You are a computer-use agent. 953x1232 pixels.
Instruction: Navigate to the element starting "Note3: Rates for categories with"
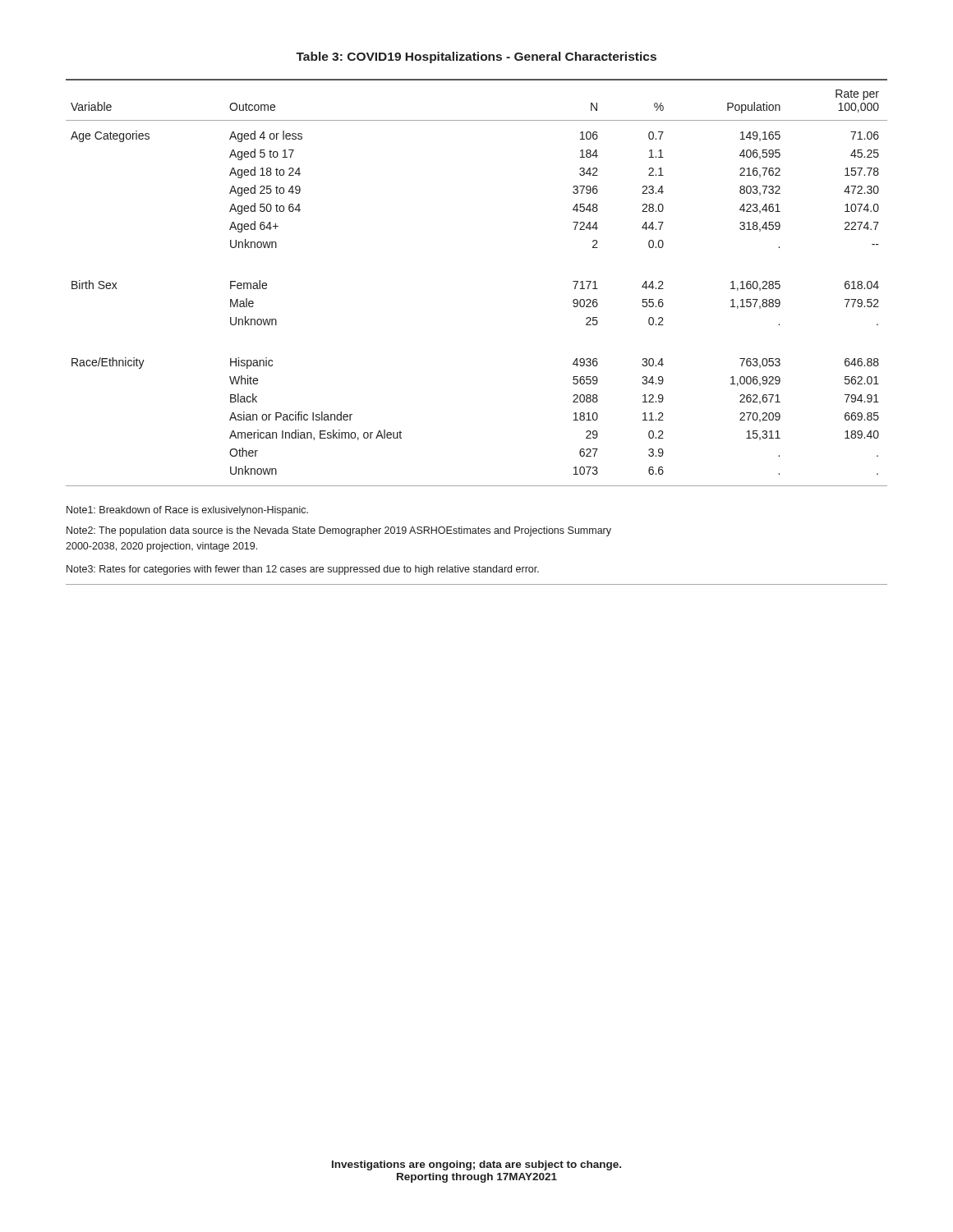tap(303, 569)
